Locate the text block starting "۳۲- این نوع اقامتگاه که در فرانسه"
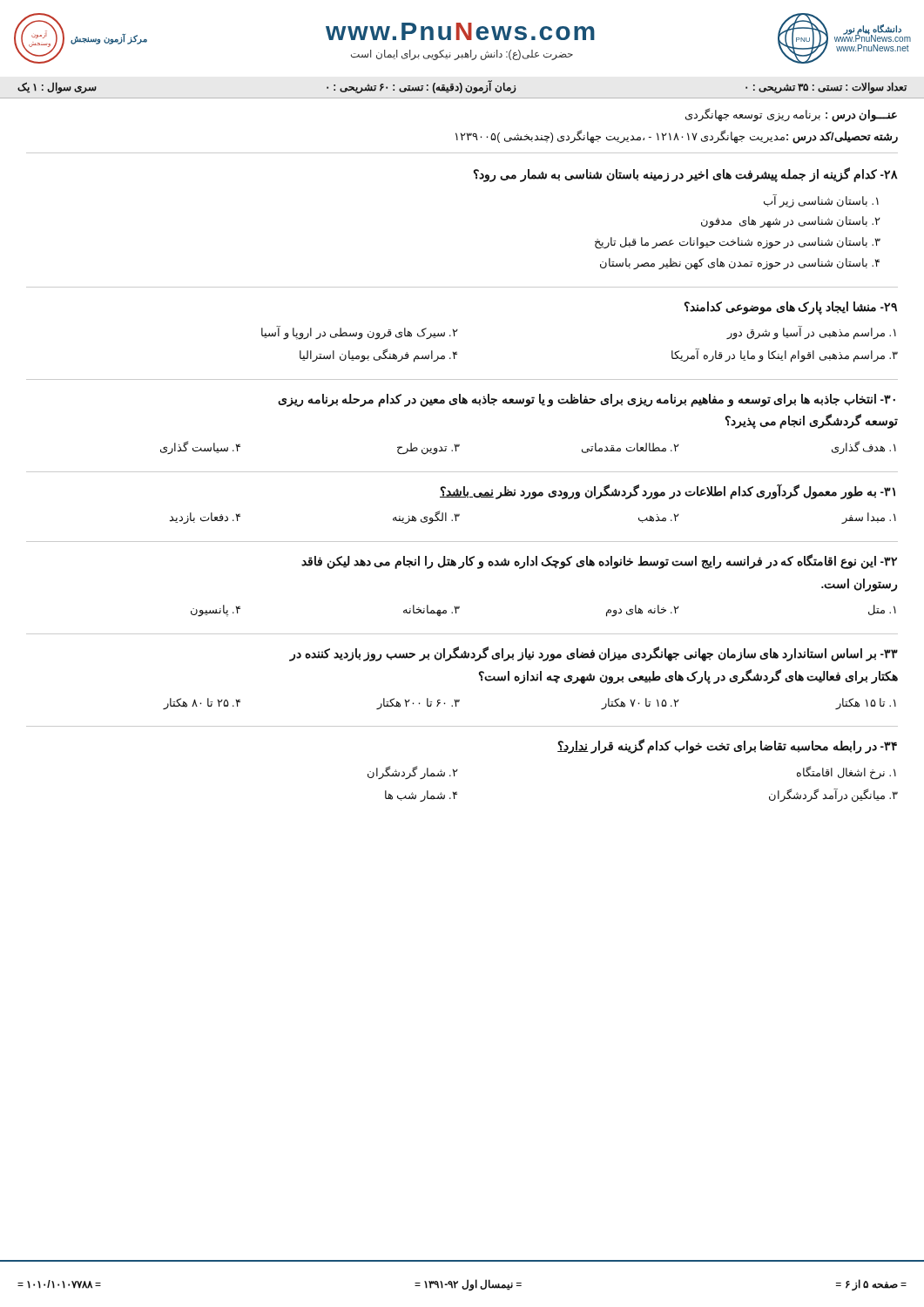Viewport: 924px width, 1307px height. [599, 562]
